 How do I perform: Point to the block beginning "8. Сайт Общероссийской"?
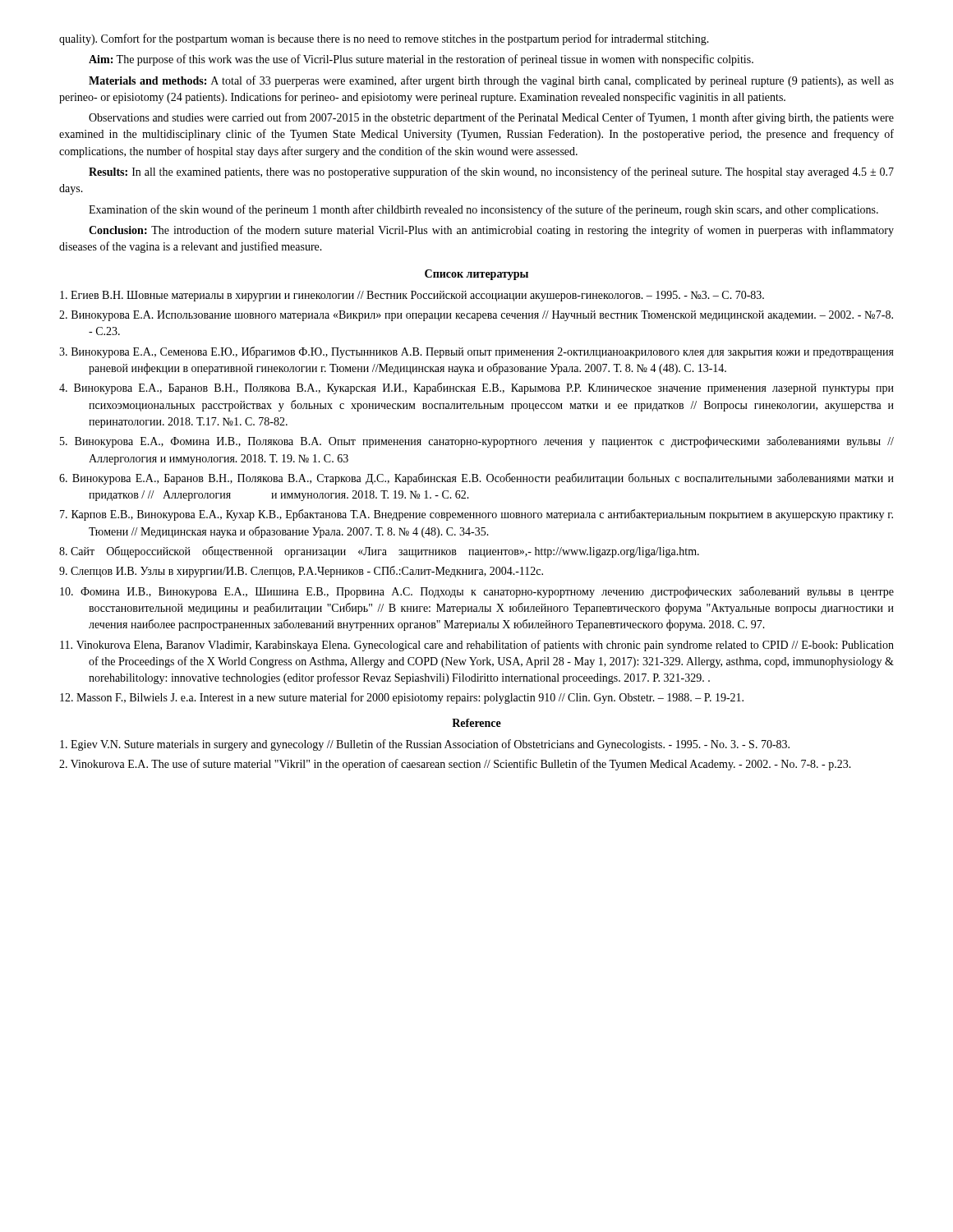(x=379, y=552)
